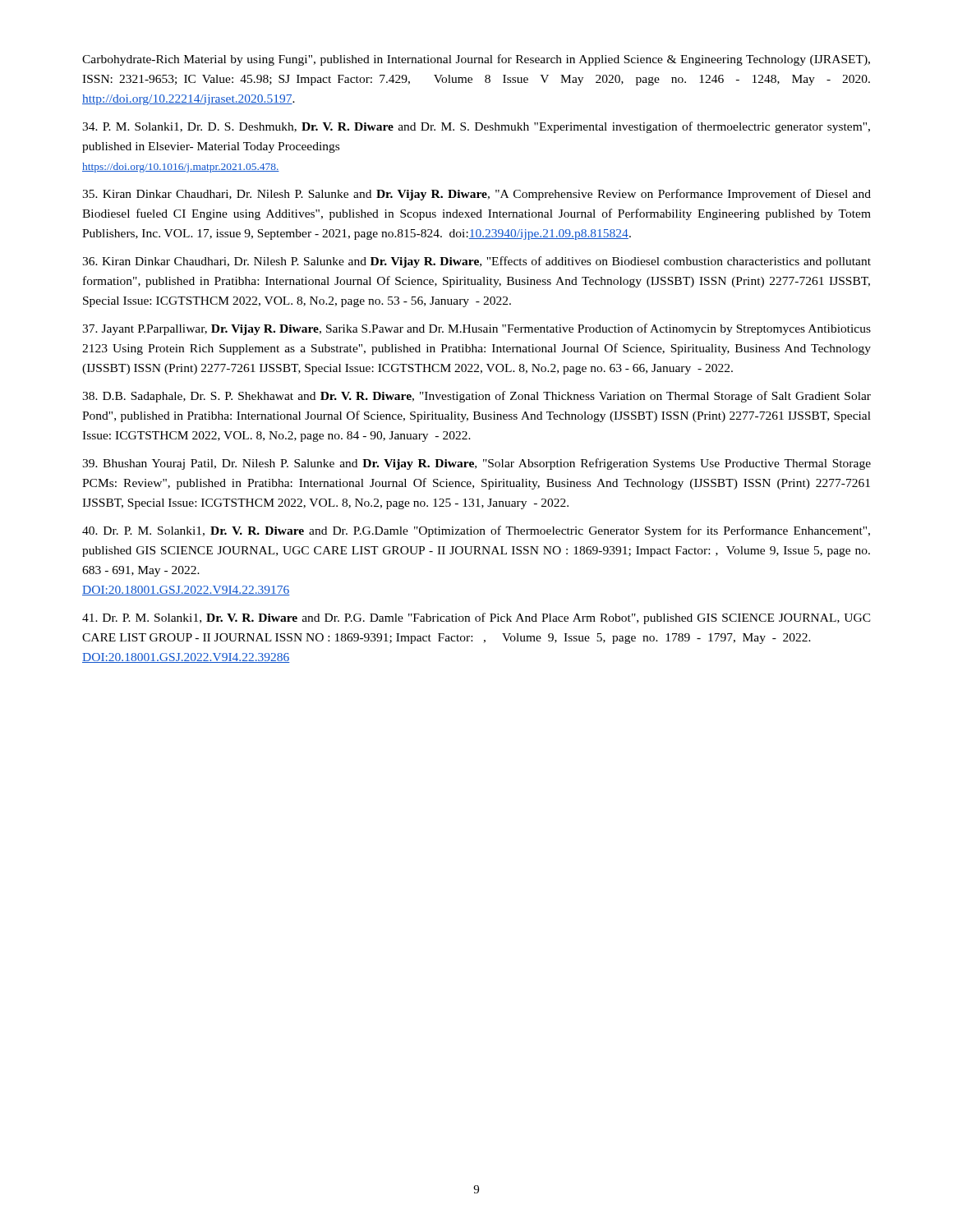Select the text block with the text "Jayant P.Parpalliwar, Dr. Vijay"
This screenshot has width=953, height=1232.
tap(476, 348)
